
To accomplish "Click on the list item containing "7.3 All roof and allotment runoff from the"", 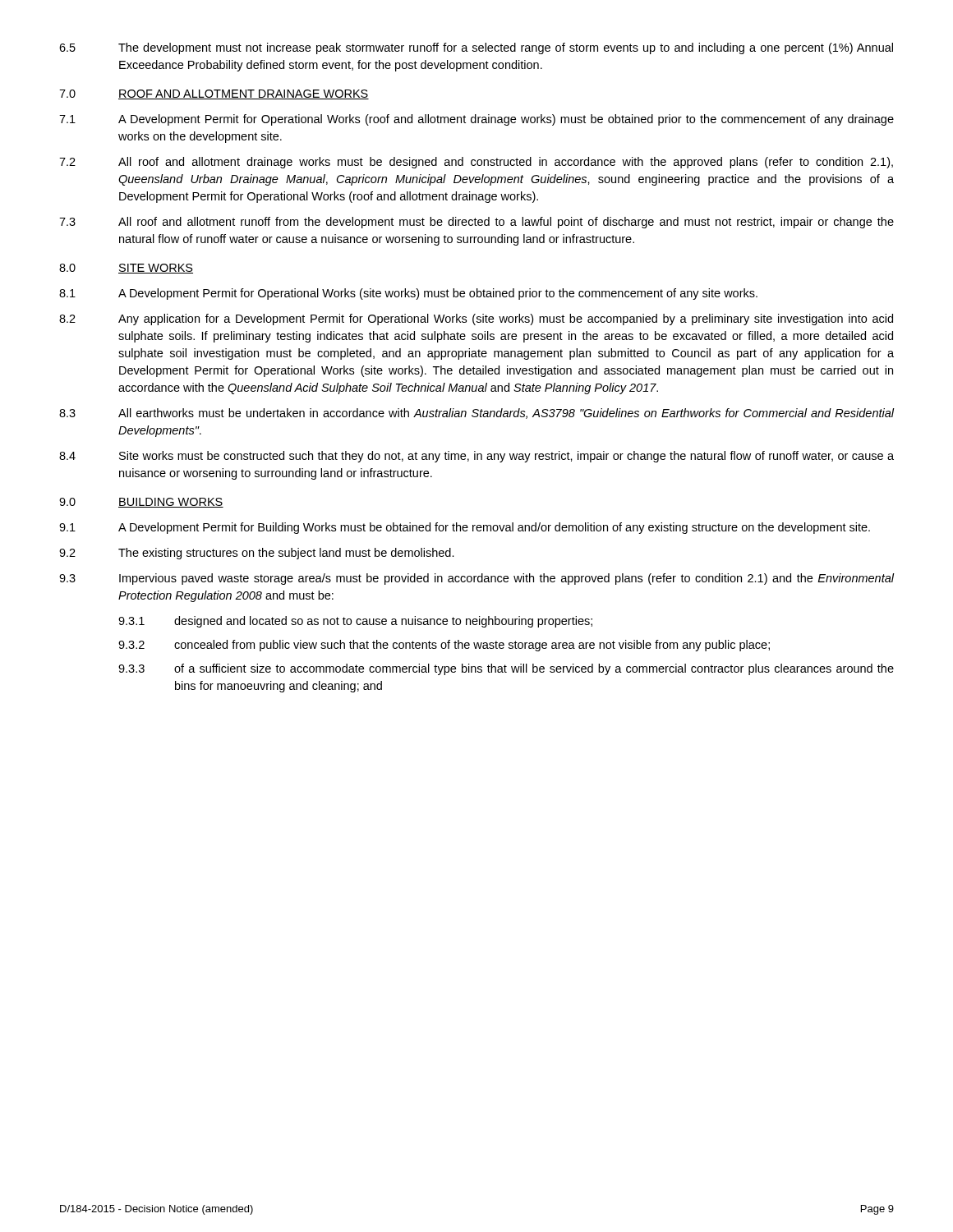I will (x=476, y=231).
